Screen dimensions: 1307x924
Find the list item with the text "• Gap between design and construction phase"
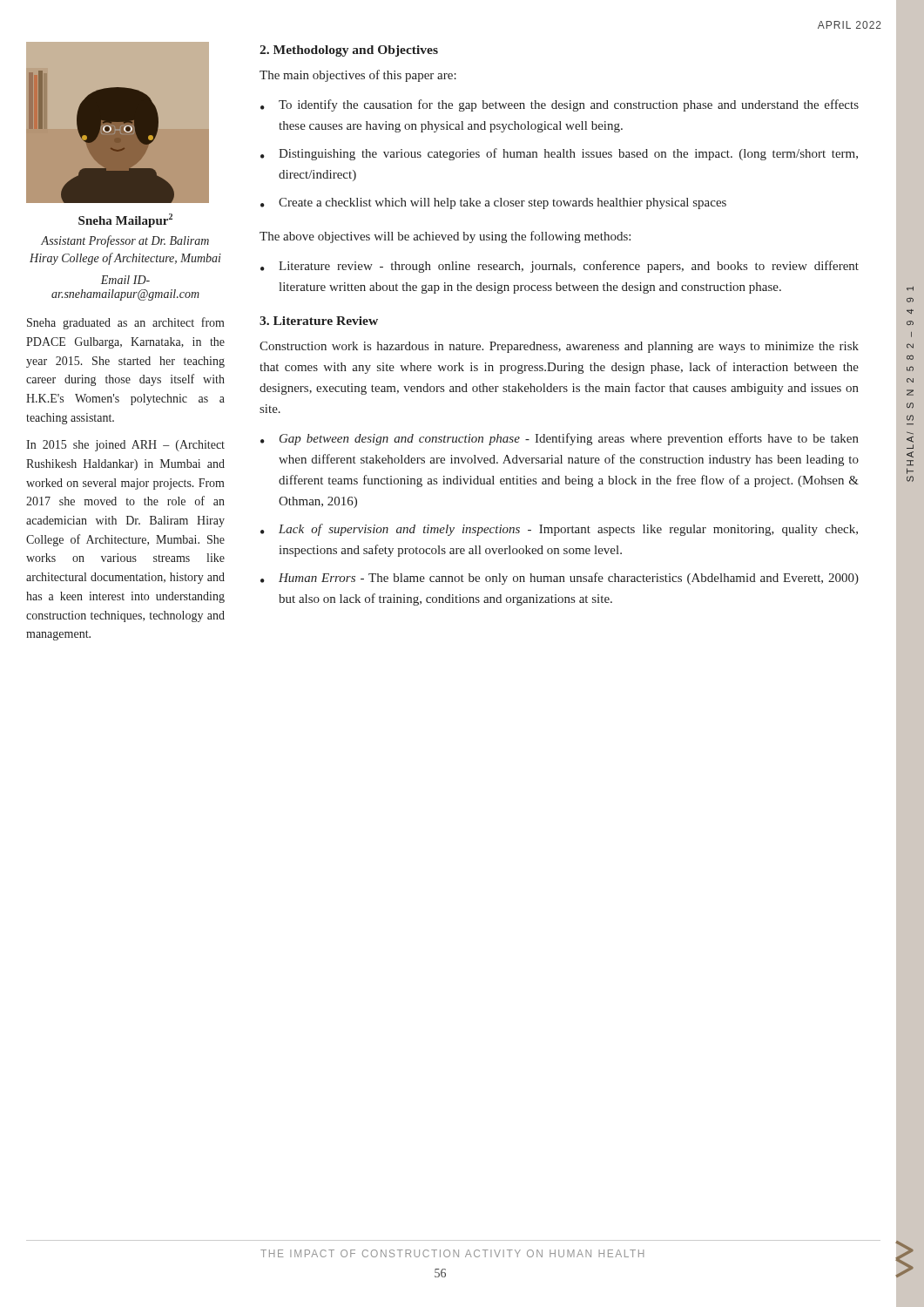coord(559,469)
